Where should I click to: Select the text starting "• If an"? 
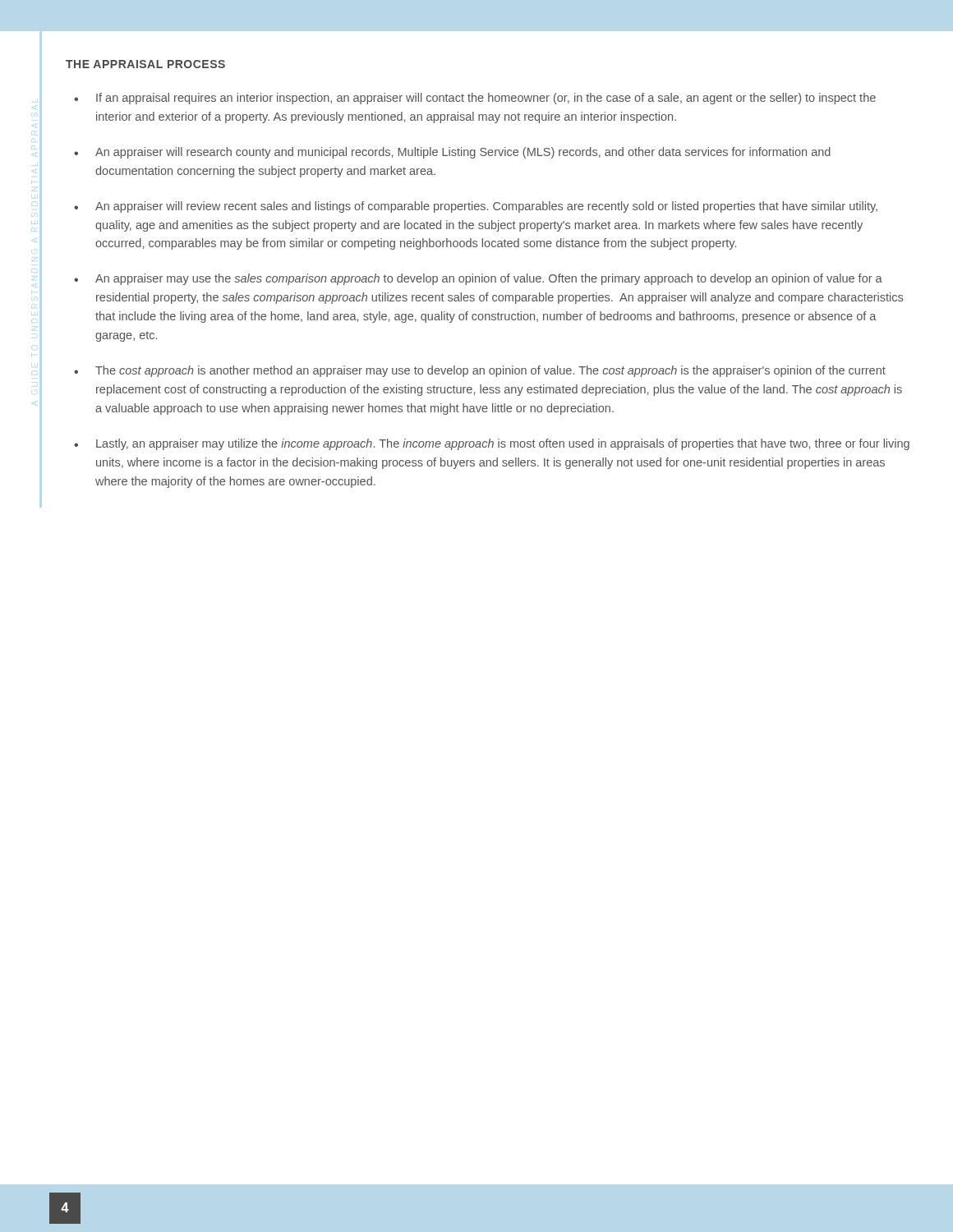[x=493, y=107]
